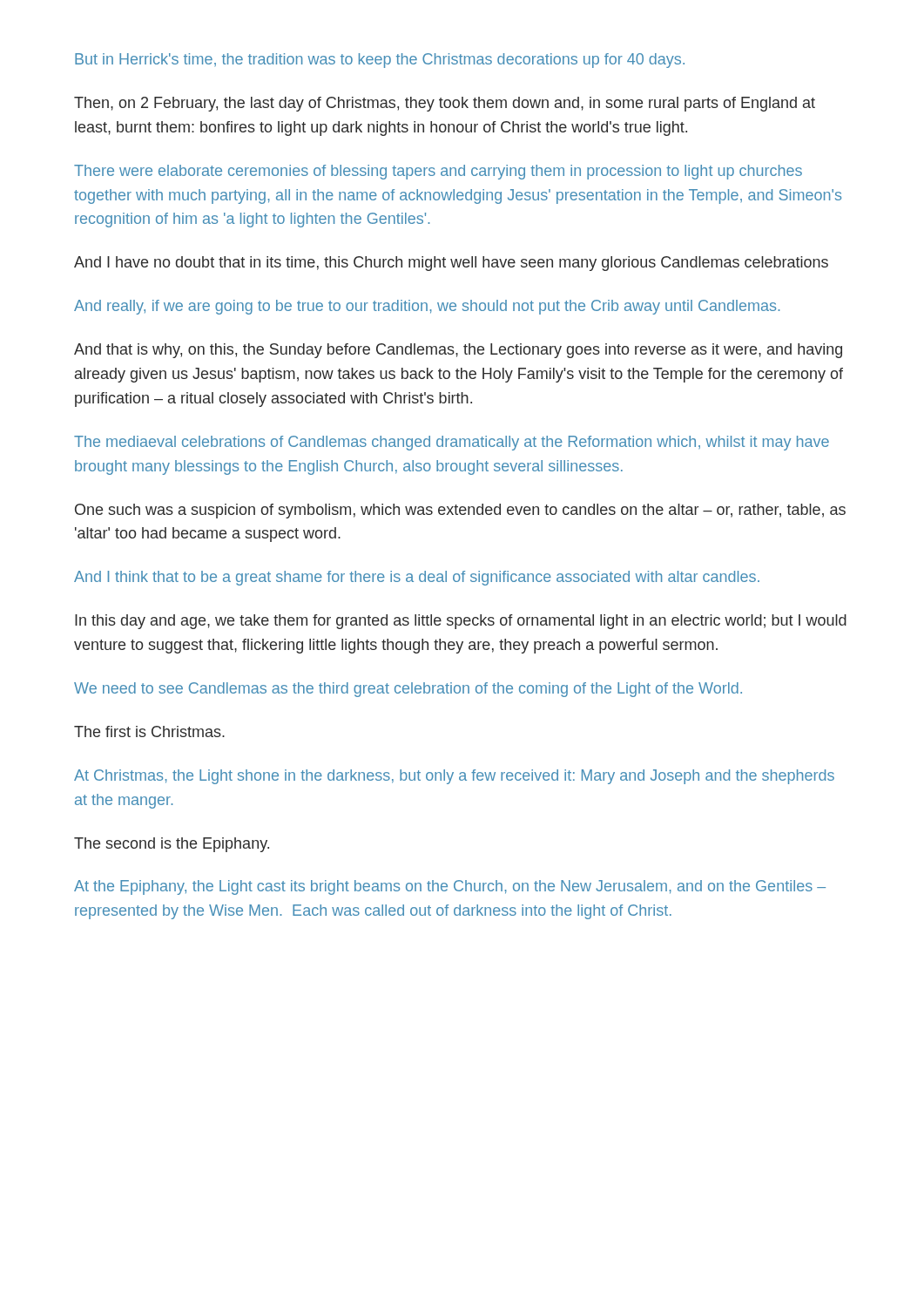
Task: Where is the passage that starts "We need to see"?
Action: pos(409,688)
